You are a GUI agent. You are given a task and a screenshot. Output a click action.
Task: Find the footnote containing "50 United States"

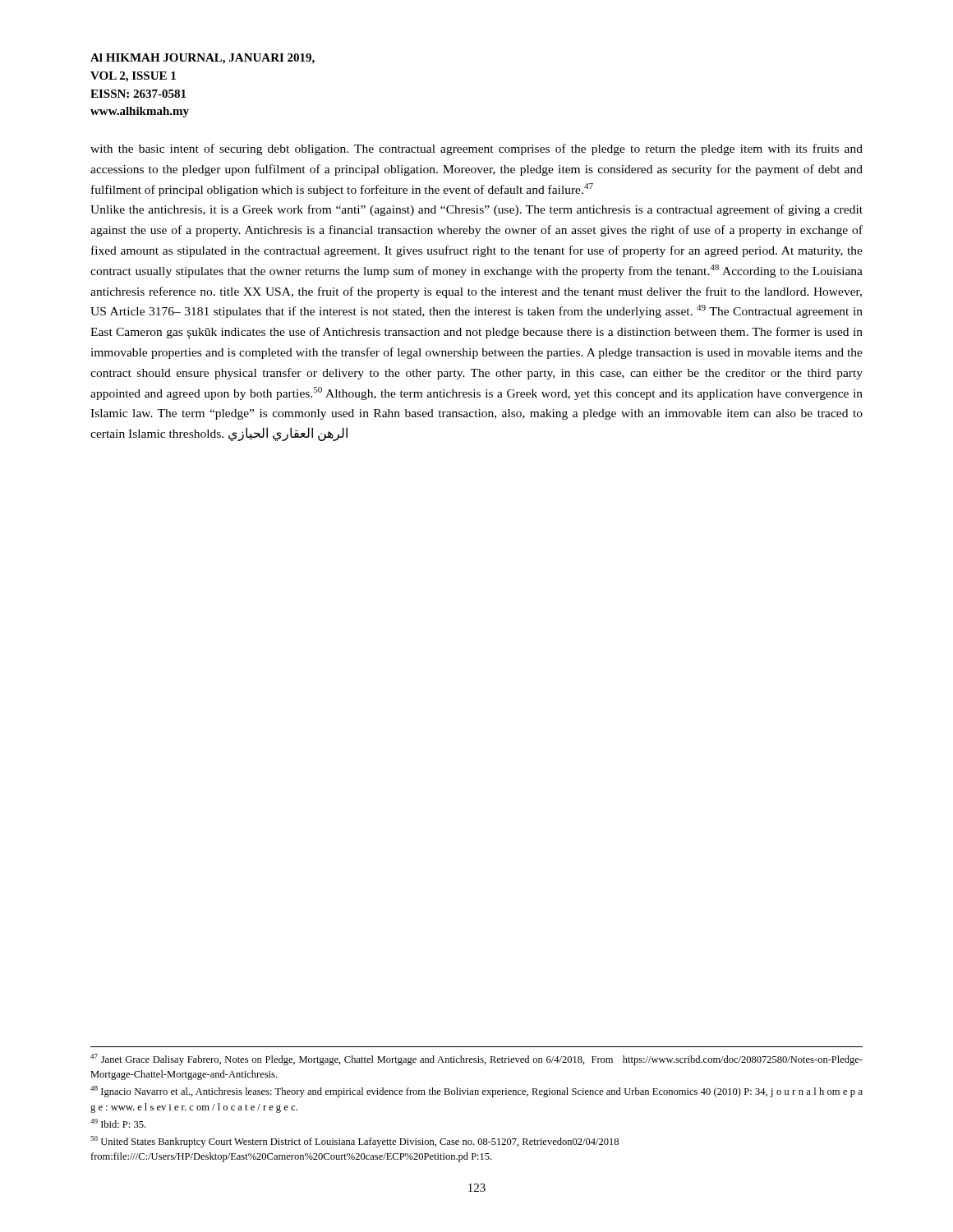[x=355, y=1148]
